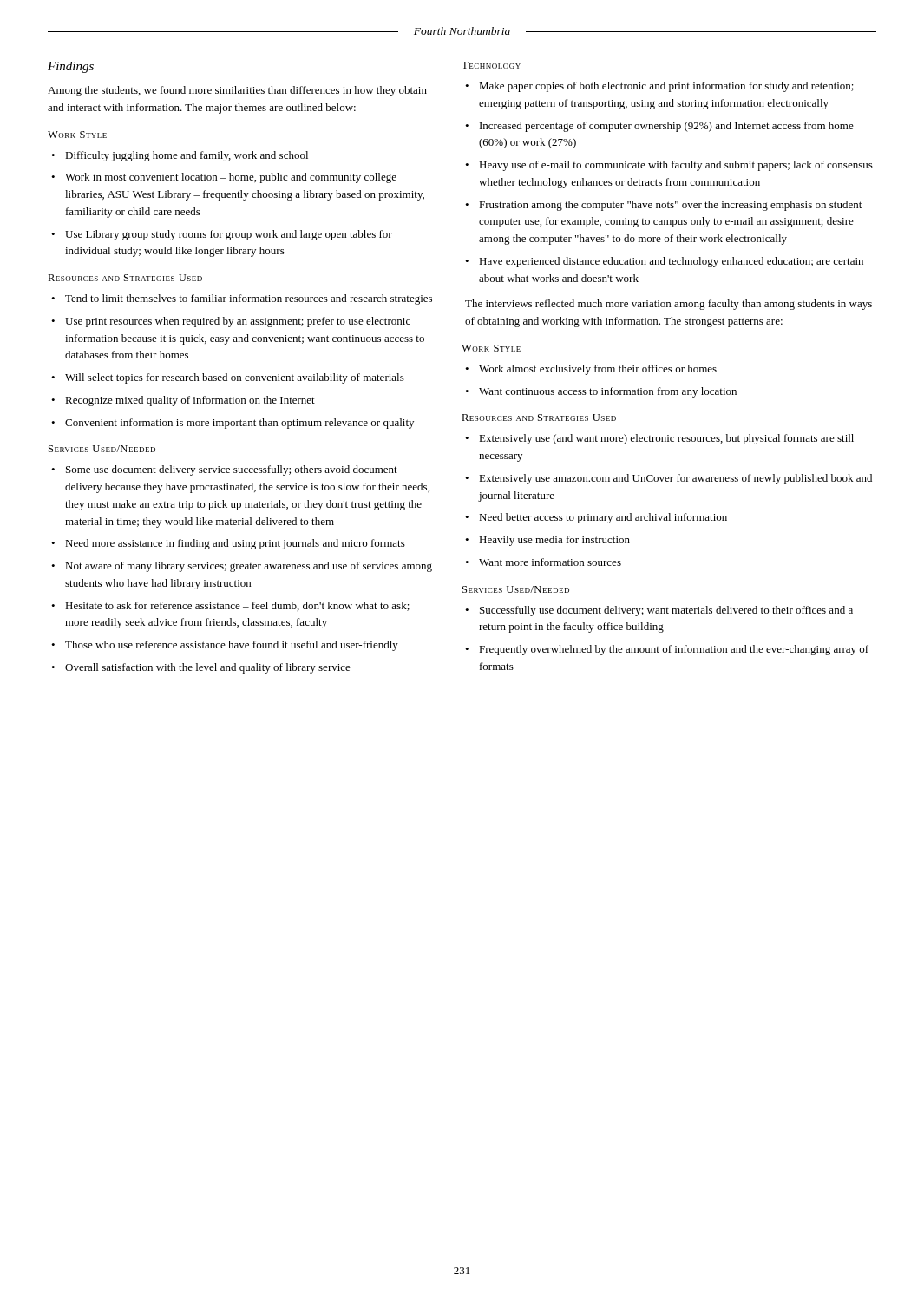Locate the block of text that opens with "• Frequently overwhelmed by the amount of information"
Screen dimensions: 1302x924
[671, 658]
